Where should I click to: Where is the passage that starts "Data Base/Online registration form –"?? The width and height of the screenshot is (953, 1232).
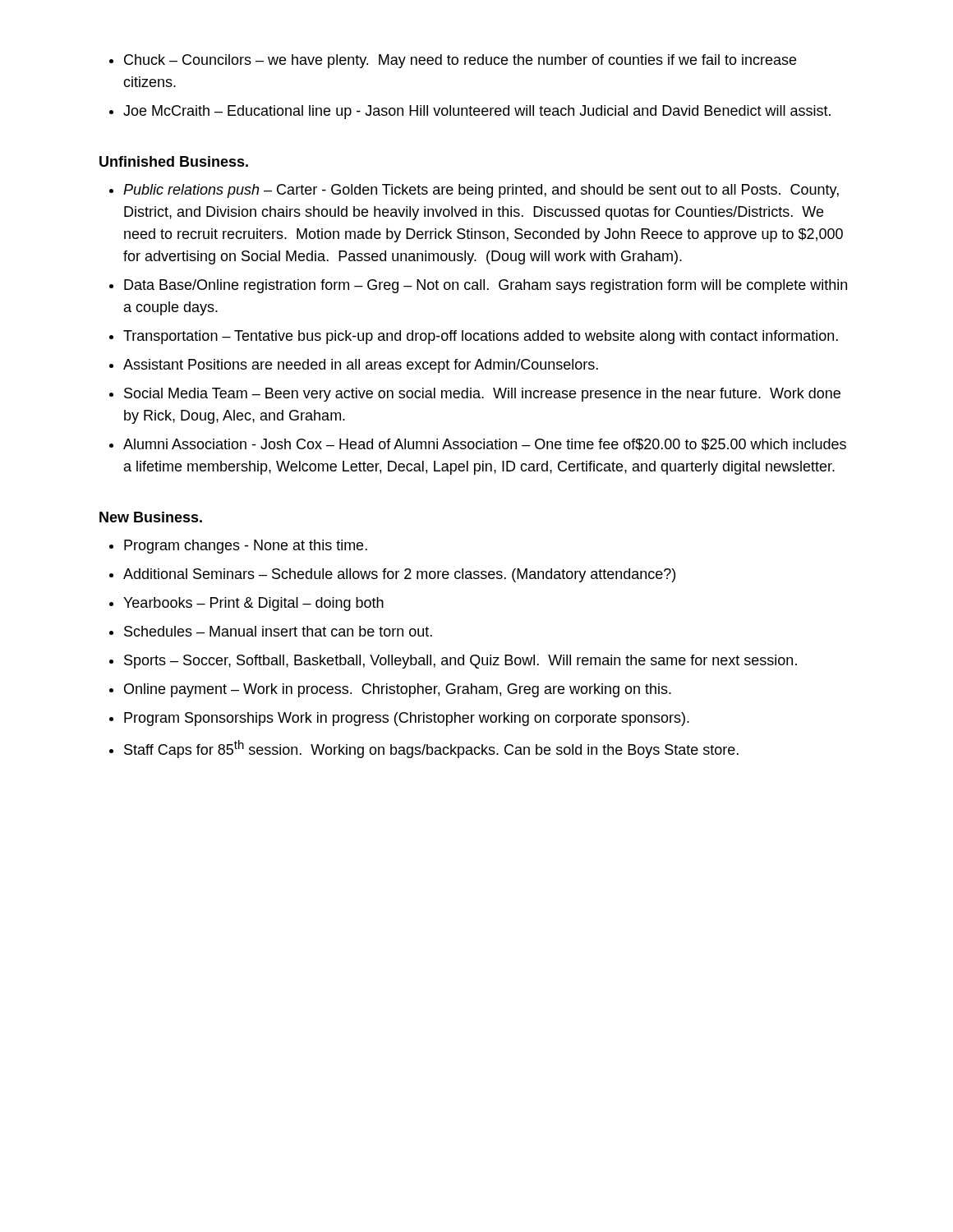click(486, 296)
